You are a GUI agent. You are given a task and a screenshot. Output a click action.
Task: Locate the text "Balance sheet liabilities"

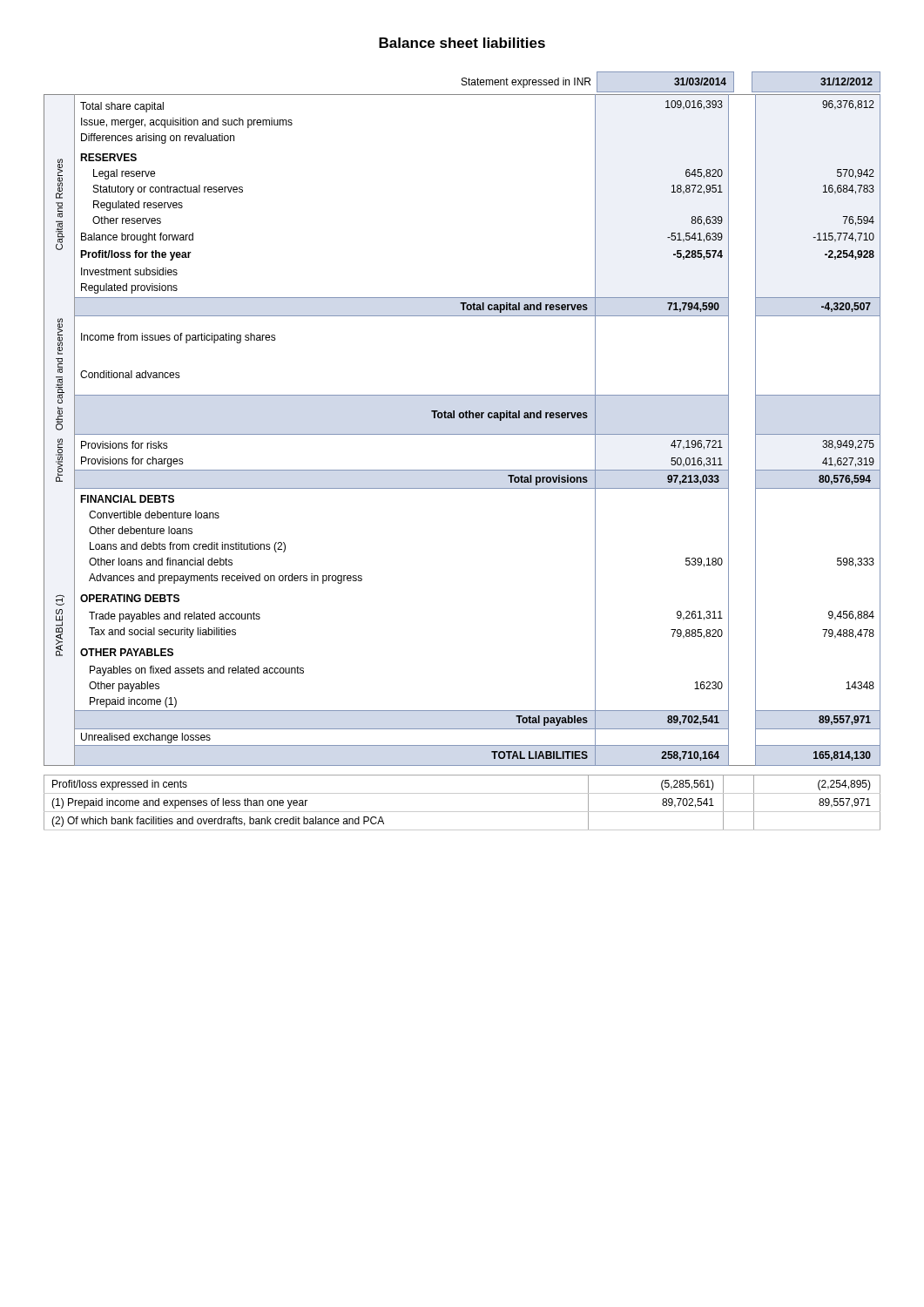point(462,43)
